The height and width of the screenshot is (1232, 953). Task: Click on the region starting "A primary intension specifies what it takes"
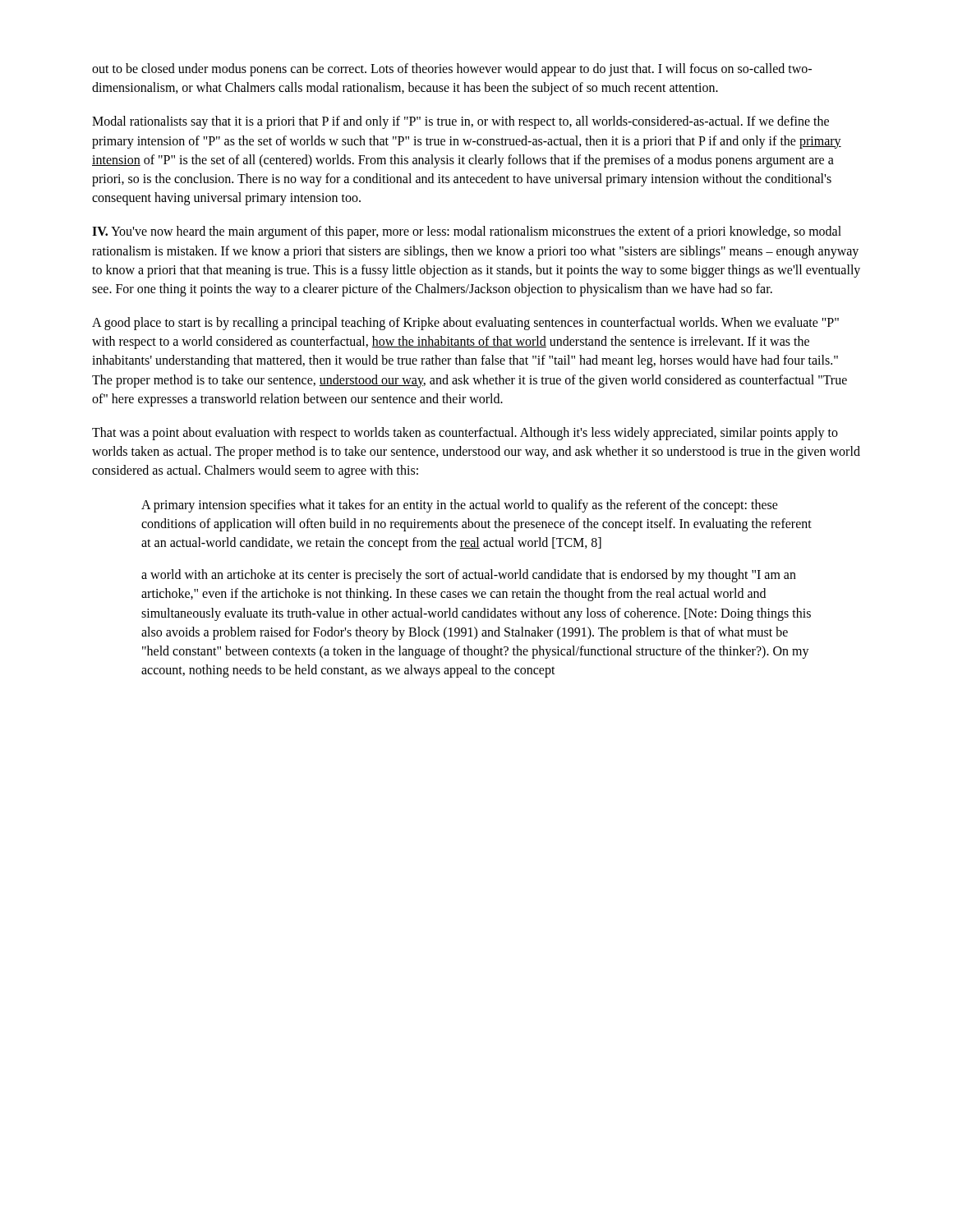click(476, 523)
